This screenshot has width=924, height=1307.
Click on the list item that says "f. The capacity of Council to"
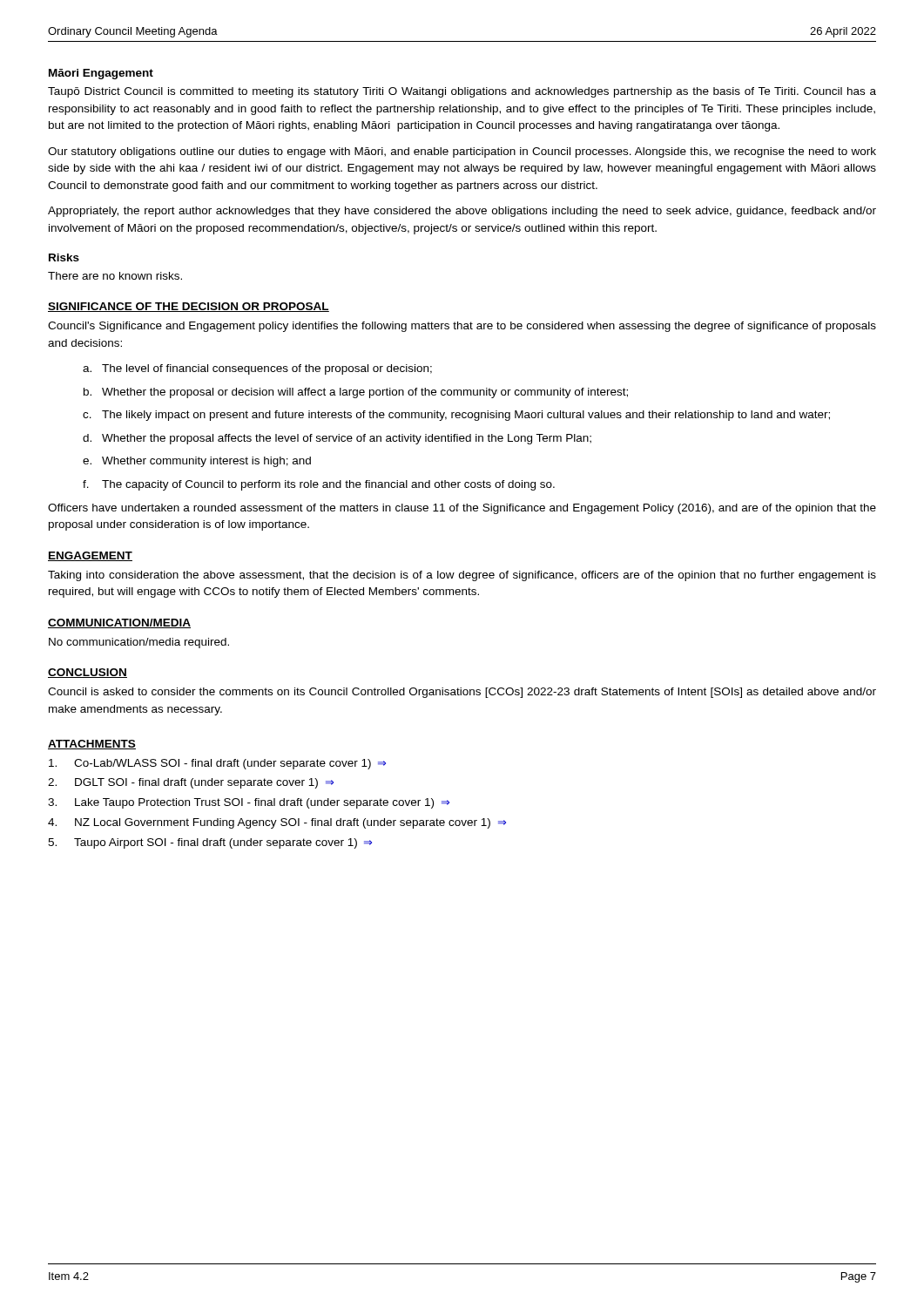coord(479,484)
